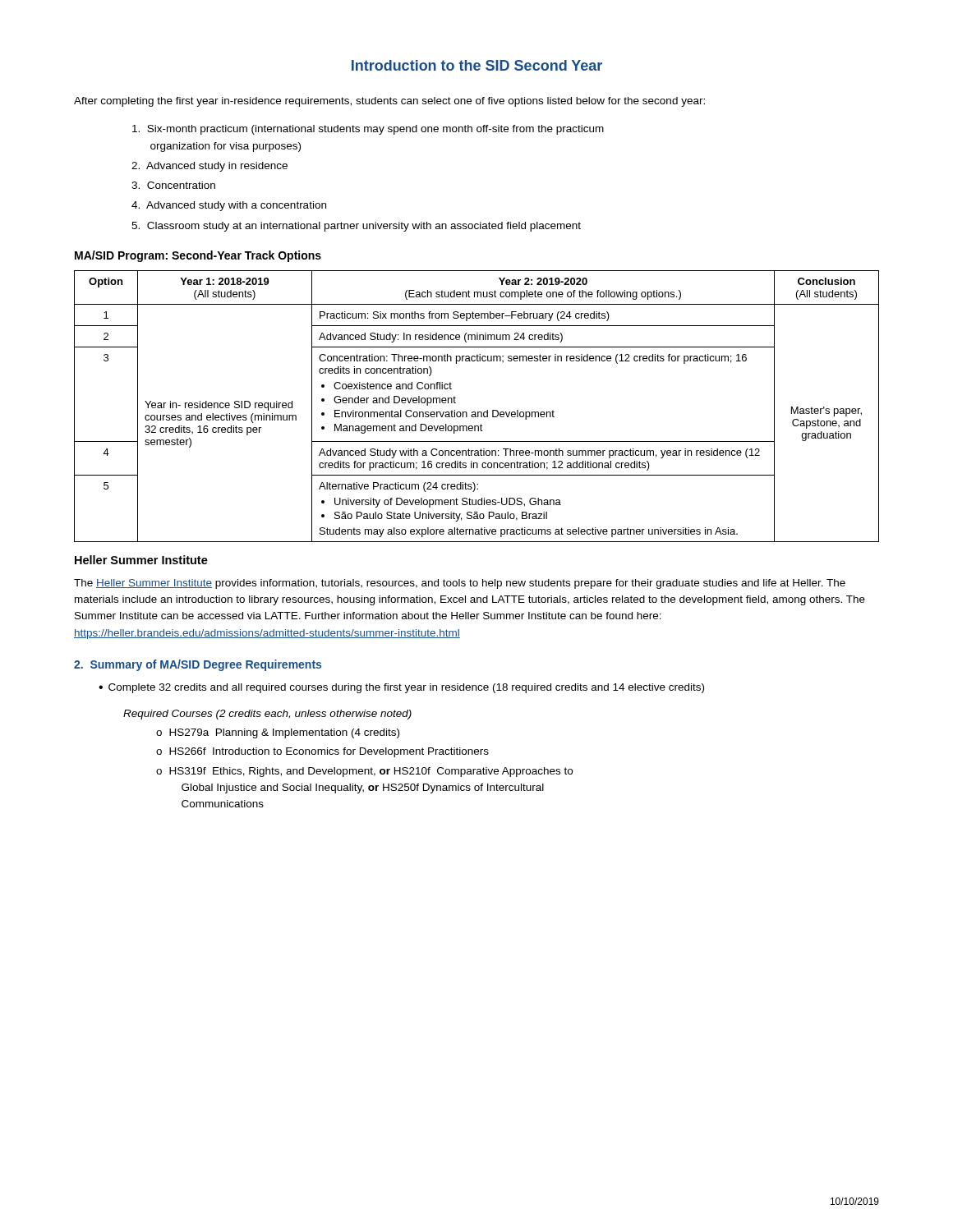This screenshot has width=953, height=1232.
Task: Select the section header that reads "MA/SID Program: Second-Year Track Options"
Action: tap(198, 255)
